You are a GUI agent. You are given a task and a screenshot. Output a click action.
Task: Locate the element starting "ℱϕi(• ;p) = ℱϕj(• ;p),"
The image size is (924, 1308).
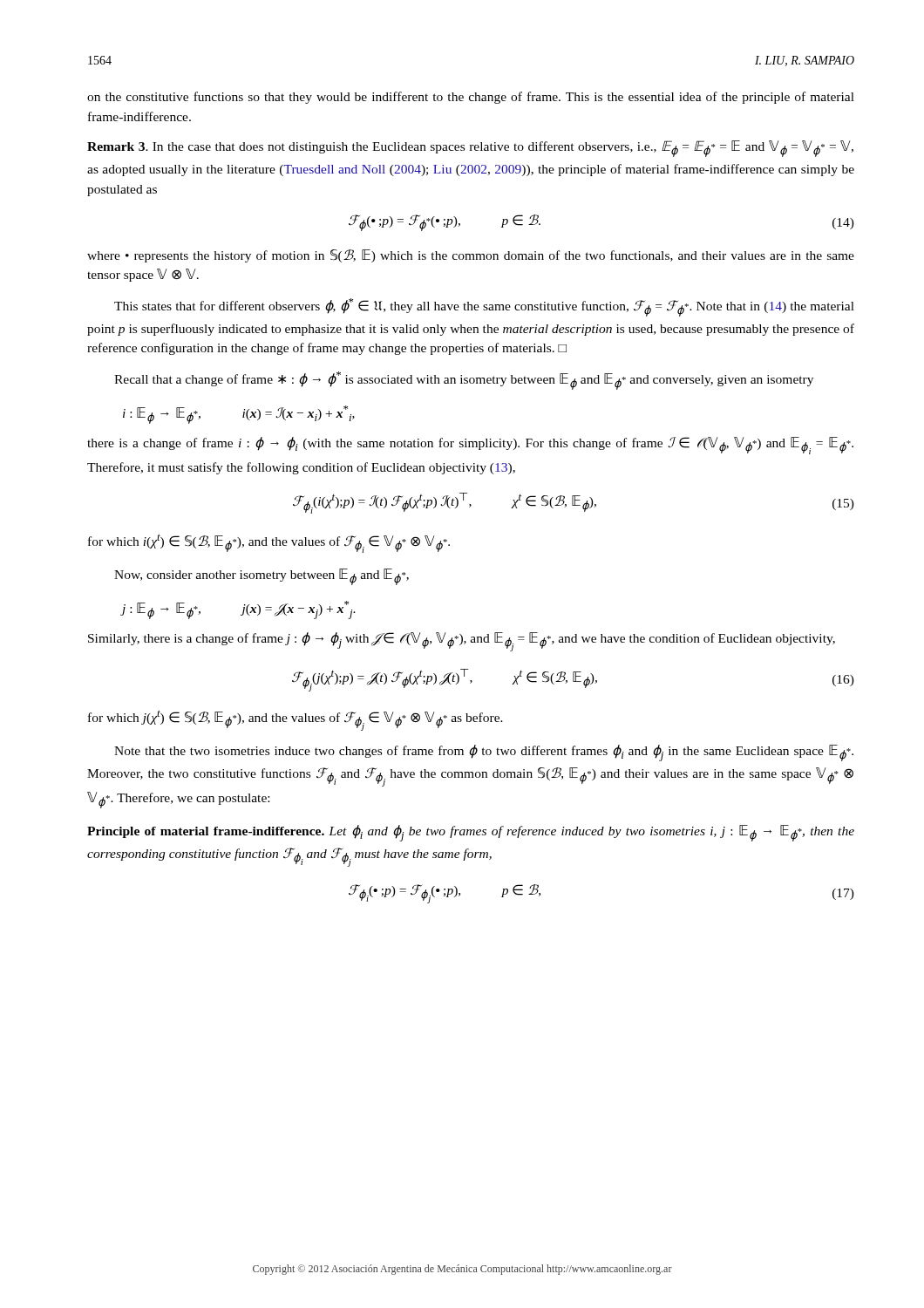coord(471,893)
